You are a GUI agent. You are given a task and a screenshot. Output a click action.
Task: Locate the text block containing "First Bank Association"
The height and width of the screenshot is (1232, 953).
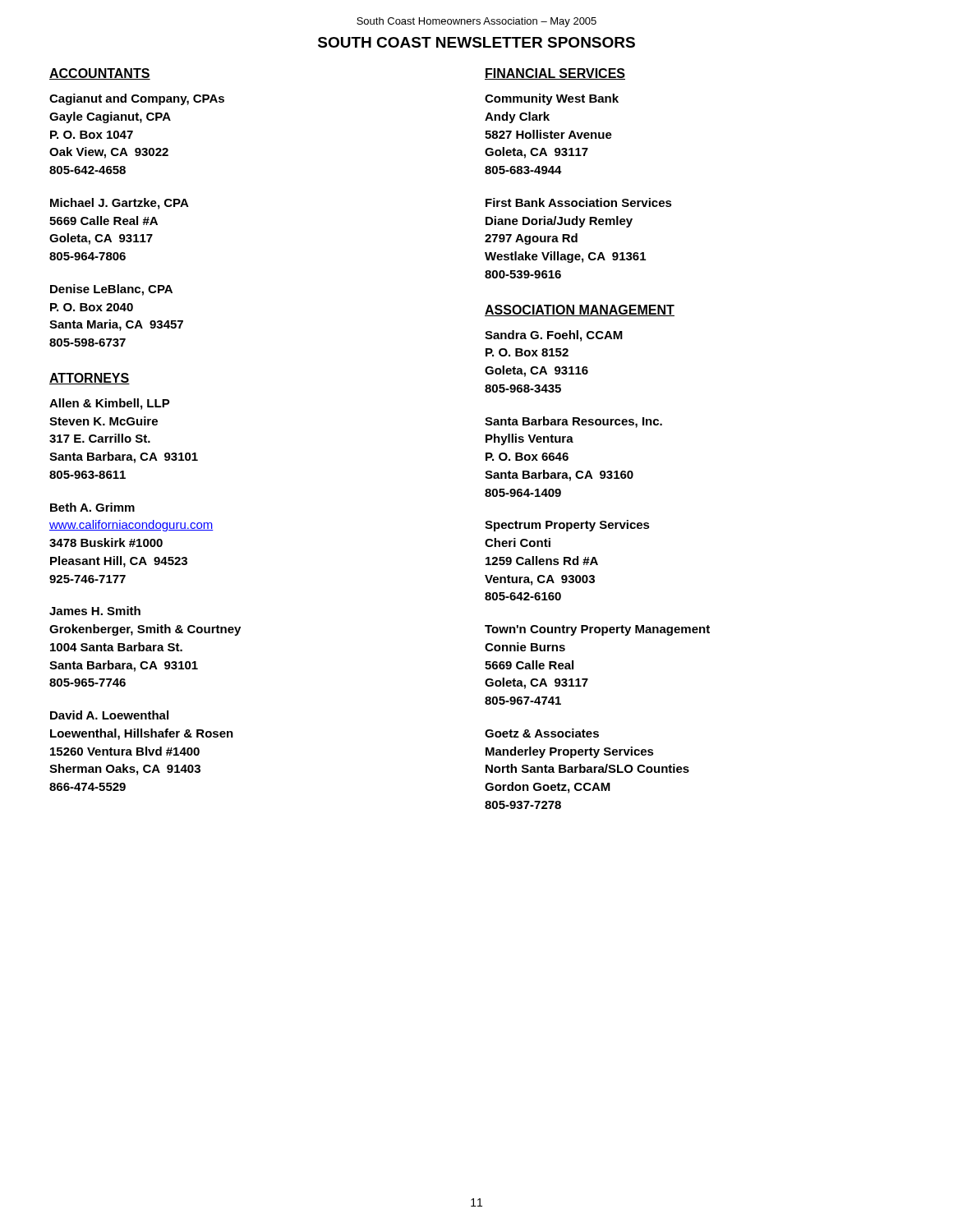578,238
